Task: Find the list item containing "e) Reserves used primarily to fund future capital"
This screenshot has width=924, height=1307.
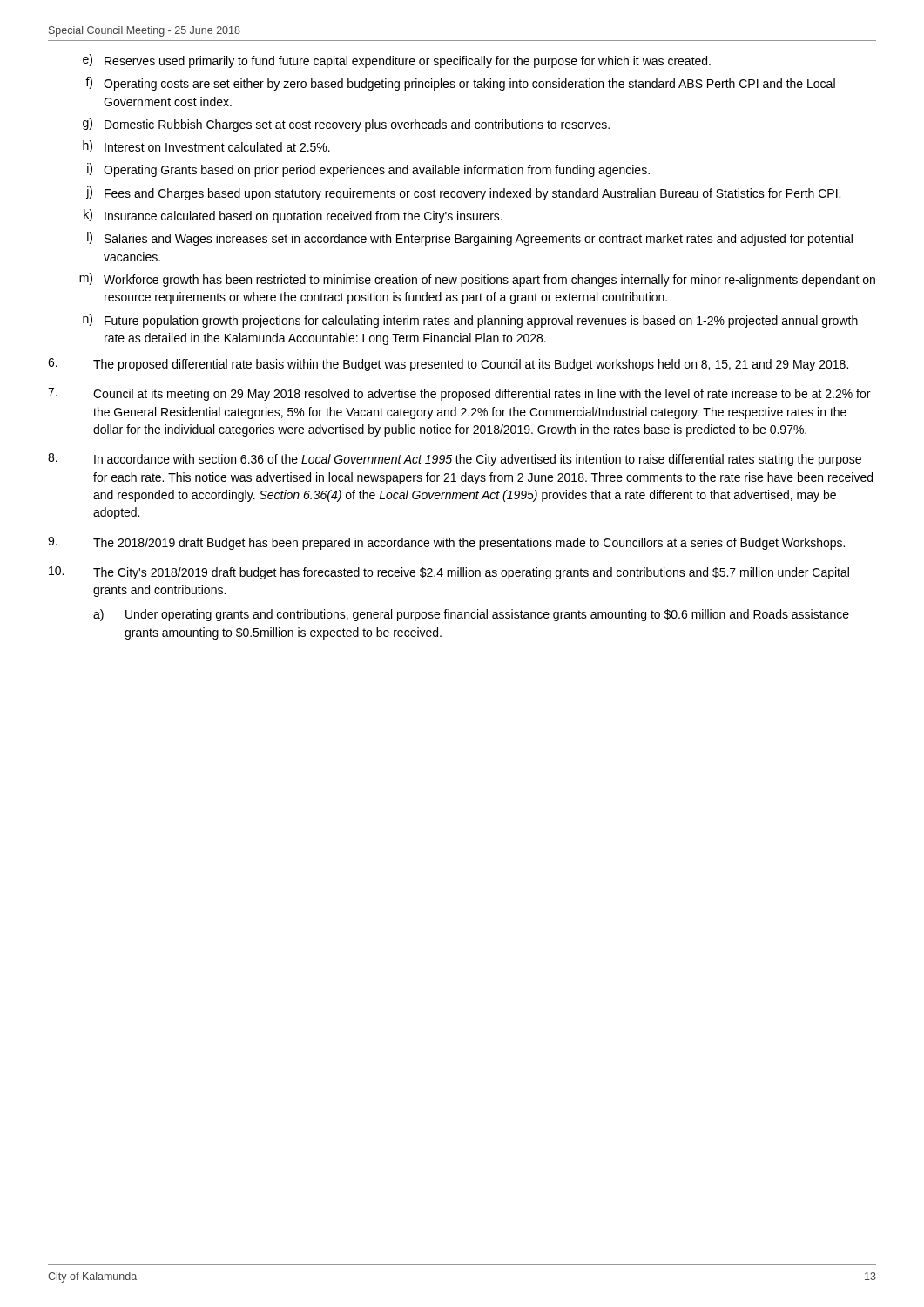Action: click(x=462, y=61)
